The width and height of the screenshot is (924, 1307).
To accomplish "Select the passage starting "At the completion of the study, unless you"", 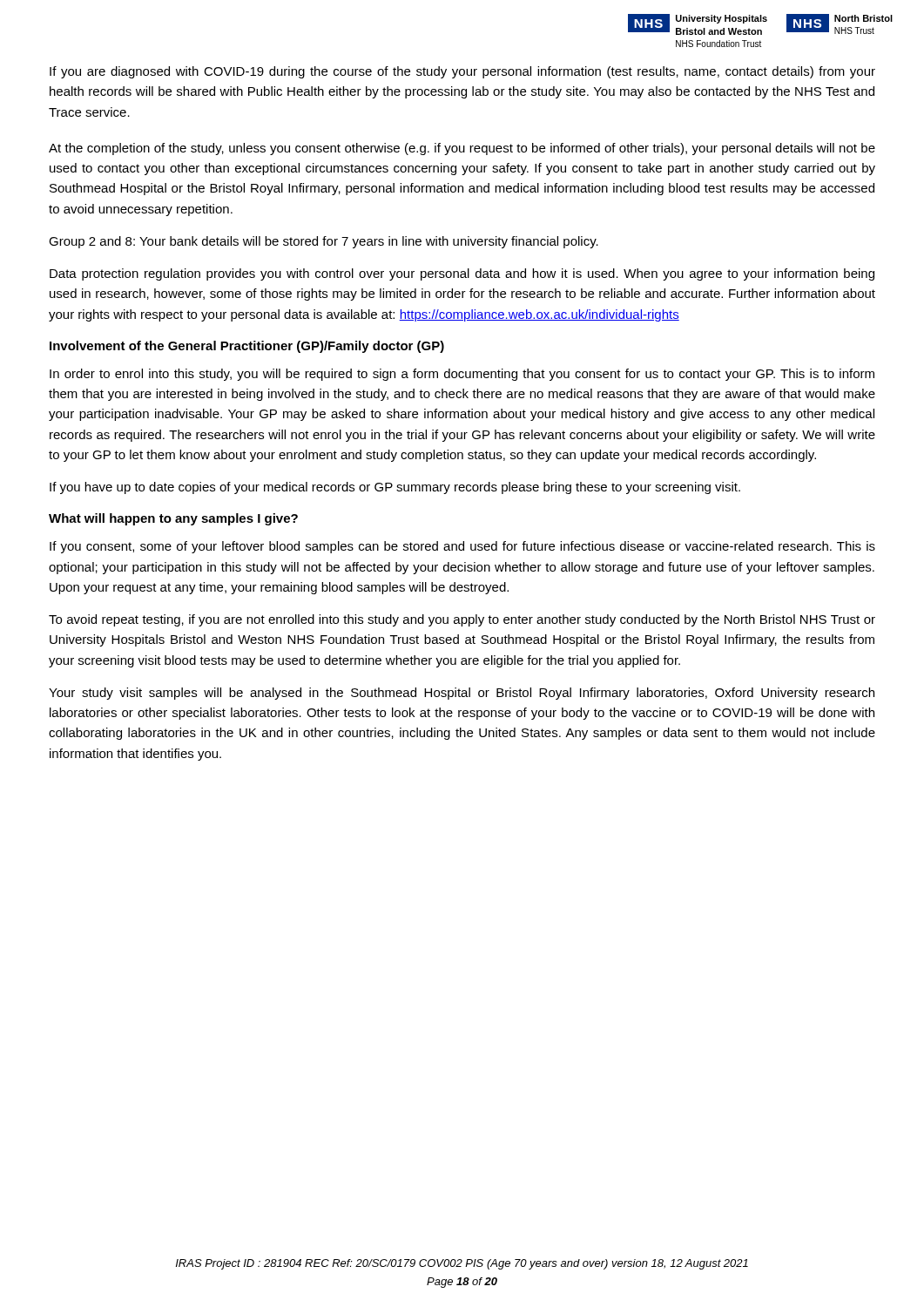I will pyautogui.click(x=462, y=178).
